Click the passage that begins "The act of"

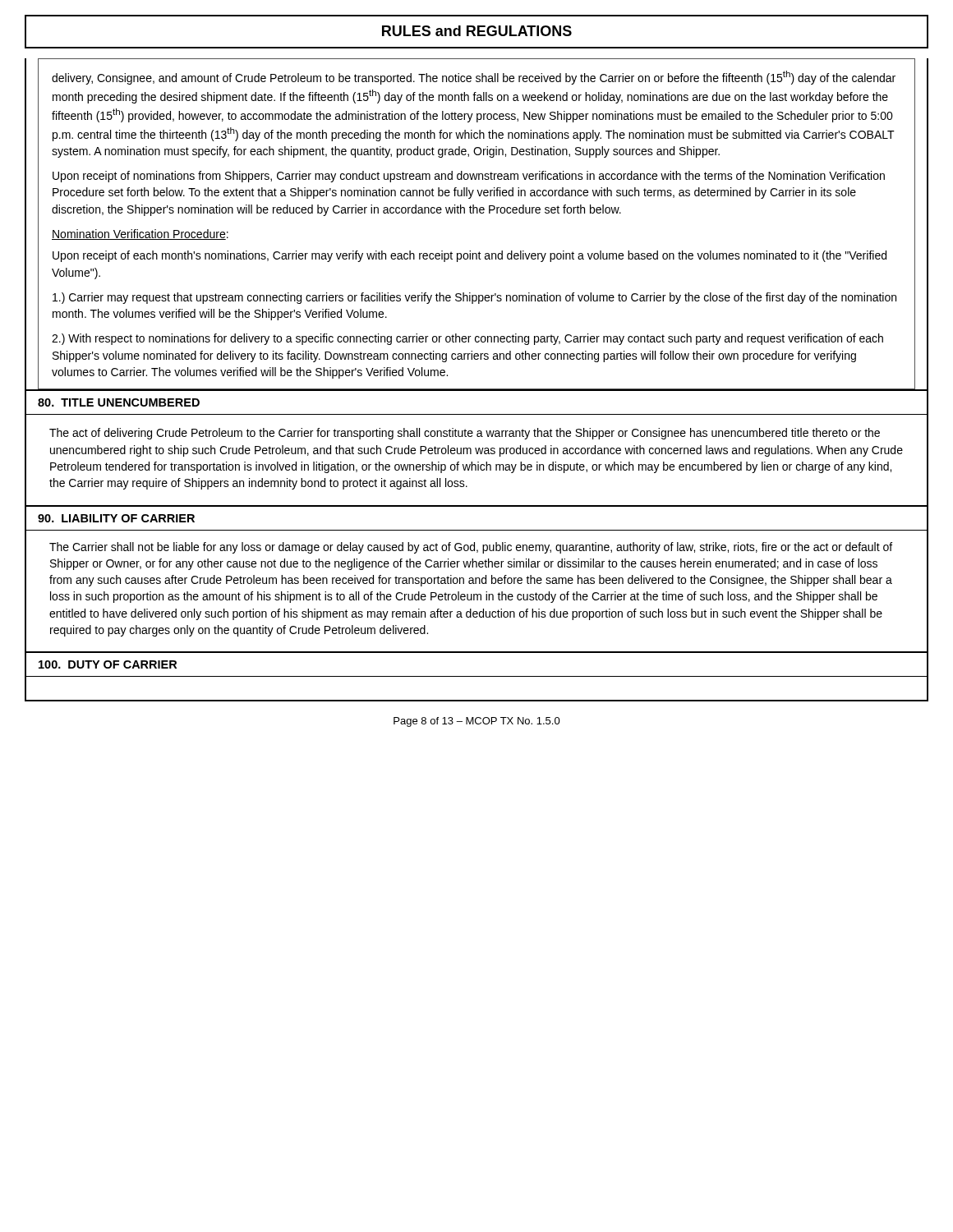[476, 458]
